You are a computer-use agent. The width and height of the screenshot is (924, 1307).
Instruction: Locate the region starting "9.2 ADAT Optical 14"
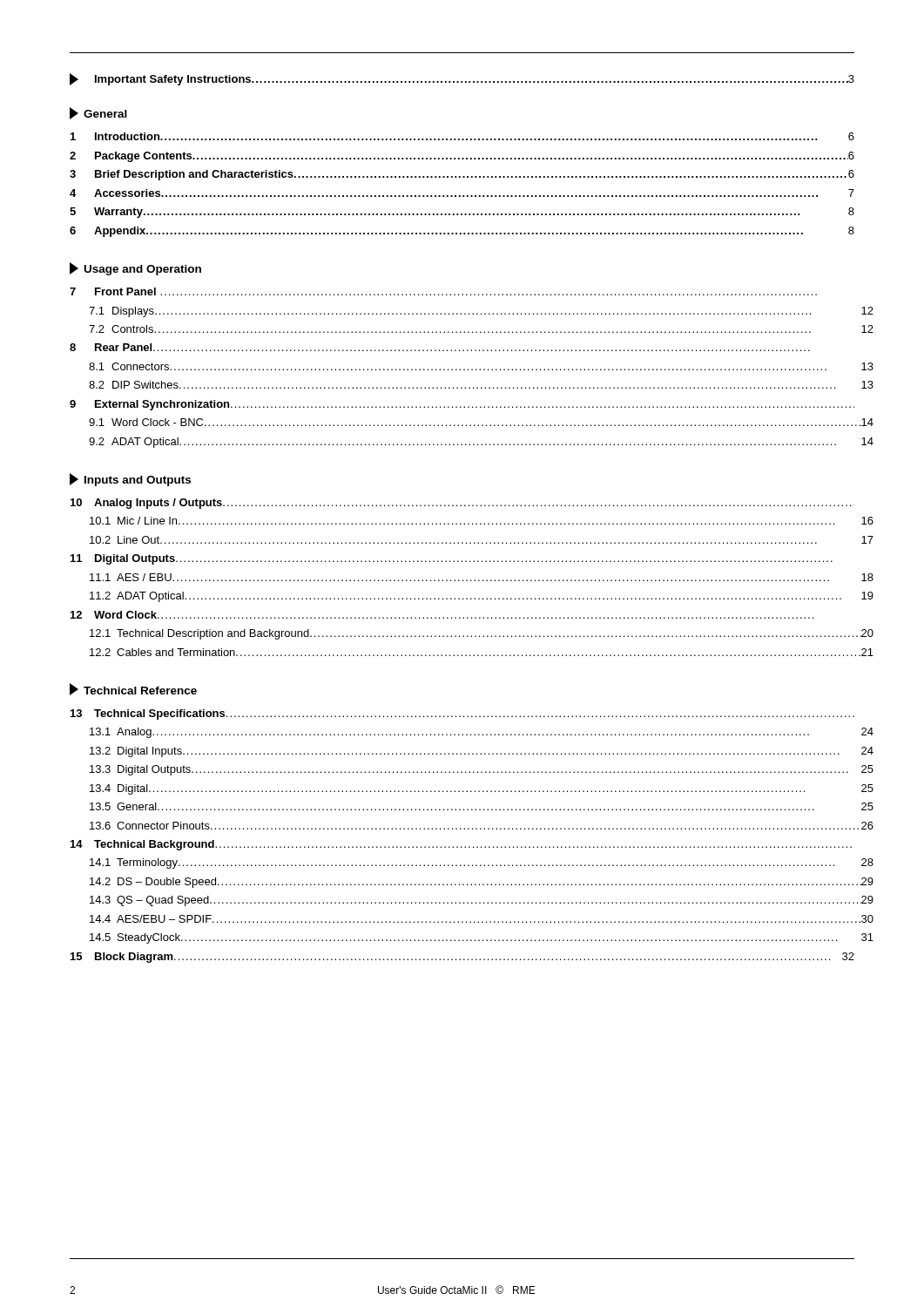462,441
